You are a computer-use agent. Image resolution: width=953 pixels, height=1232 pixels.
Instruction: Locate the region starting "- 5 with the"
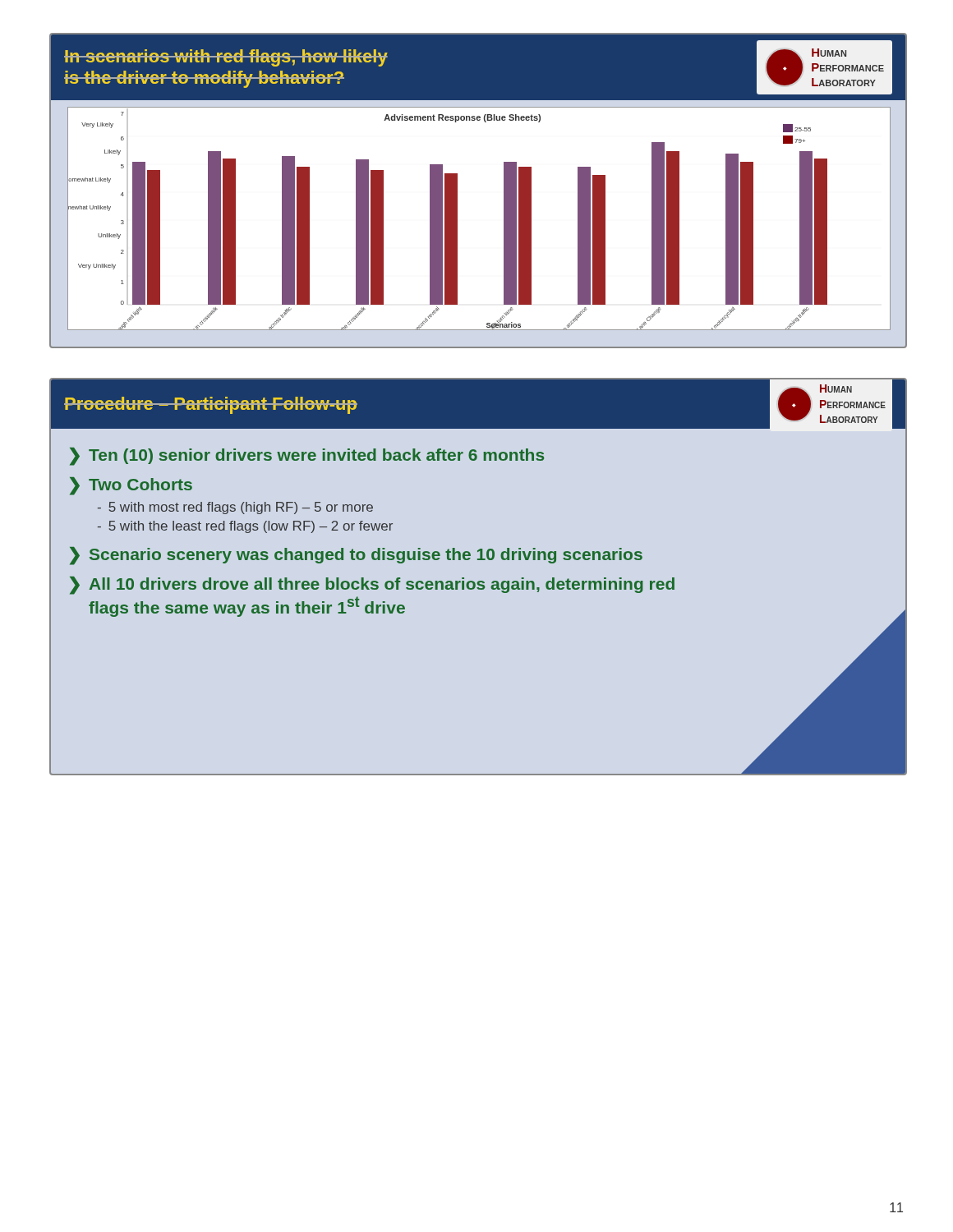tap(245, 526)
